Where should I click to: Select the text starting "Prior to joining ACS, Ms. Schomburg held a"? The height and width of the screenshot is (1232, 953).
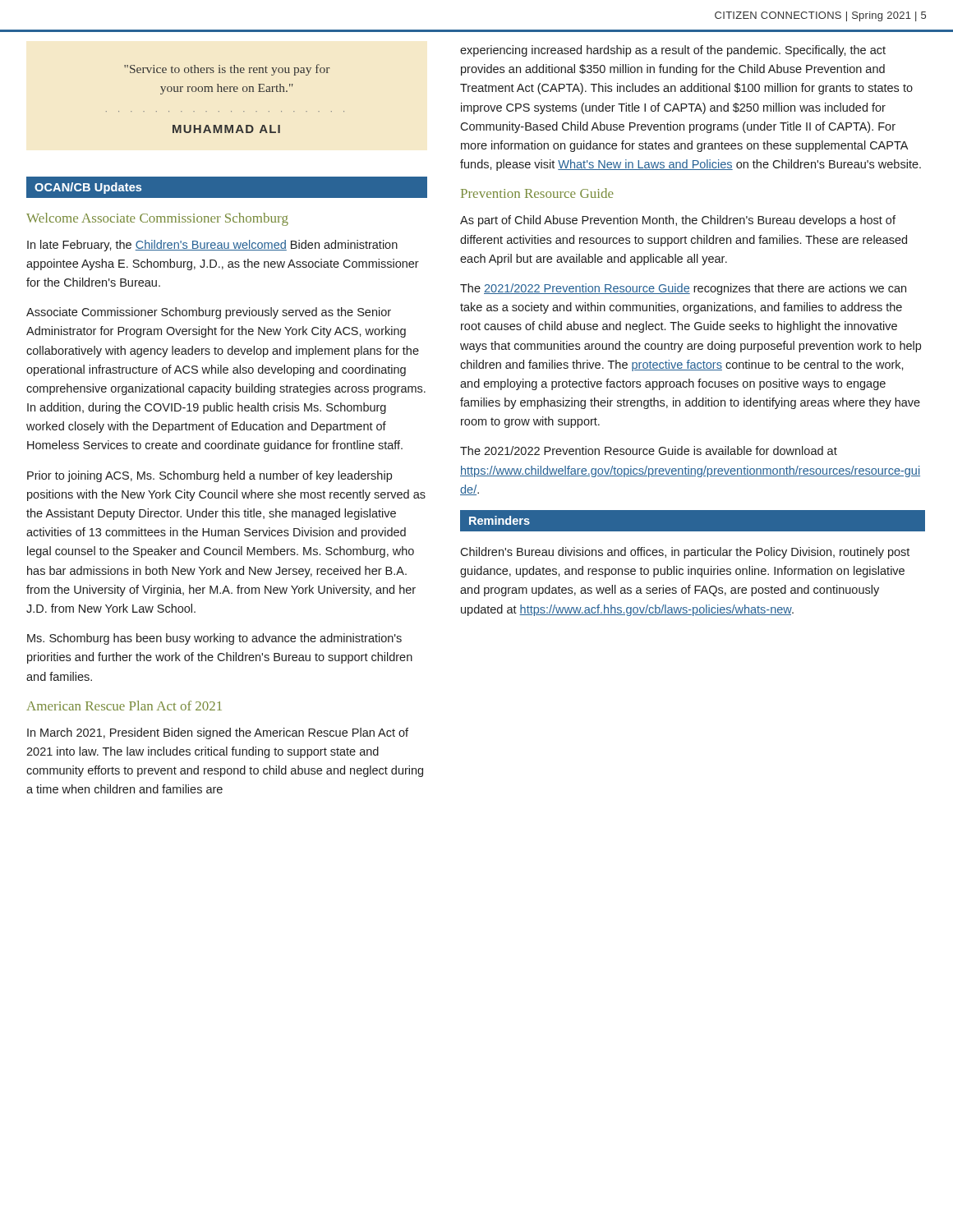(x=226, y=542)
